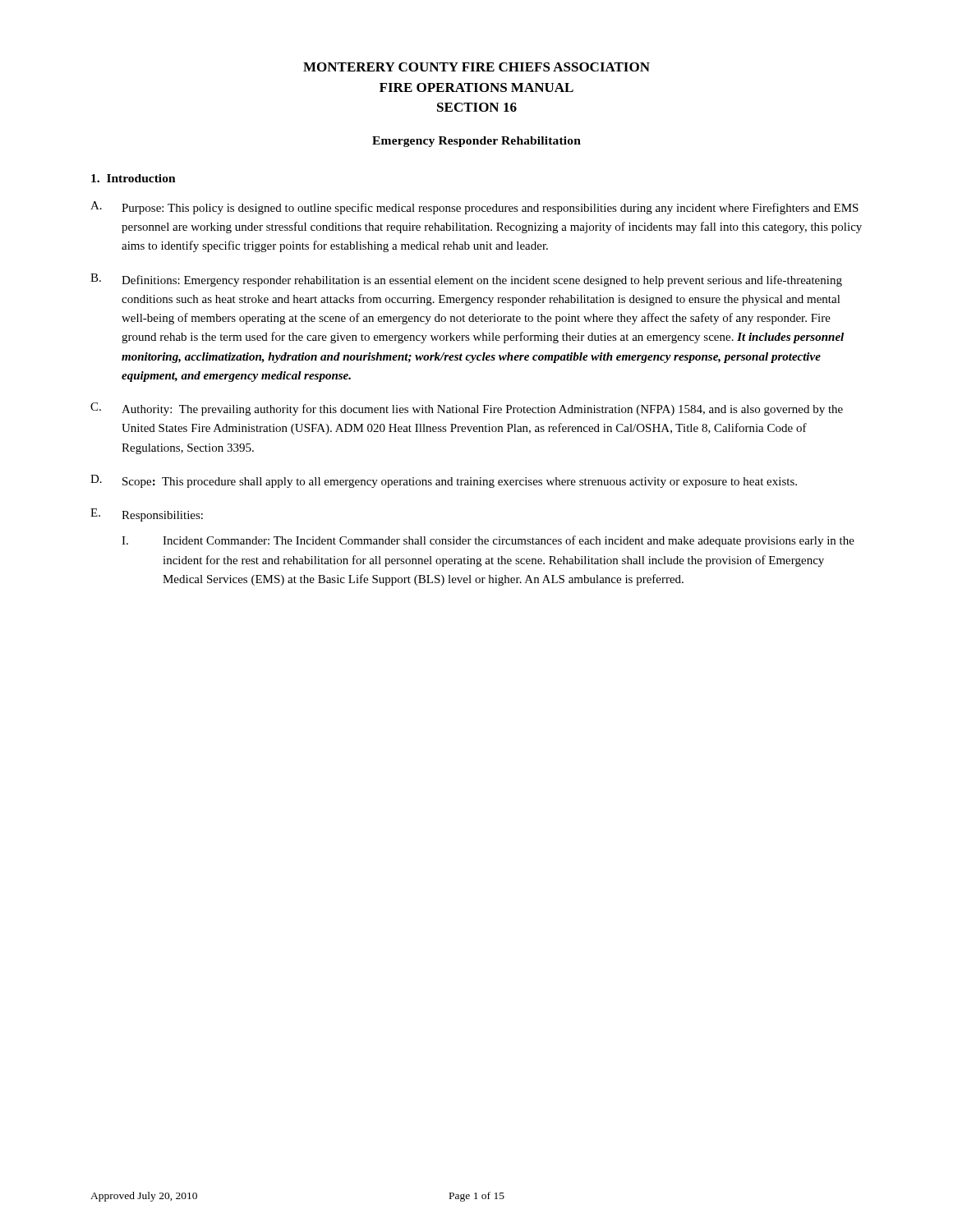
Task: Select the region starting "B. Definitions: Emergency"
Action: click(476, 328)
